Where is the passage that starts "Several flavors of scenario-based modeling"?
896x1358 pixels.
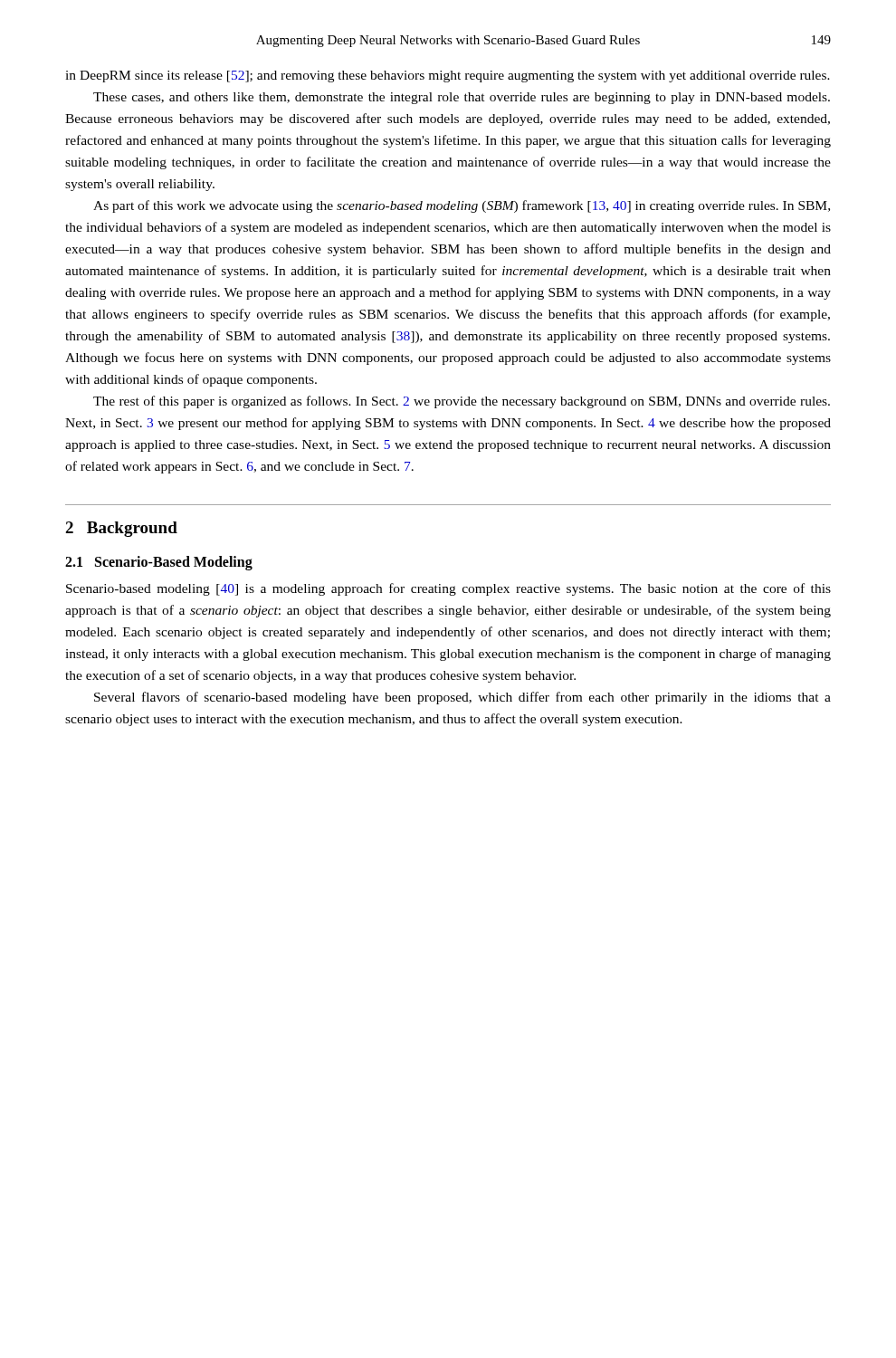[x=448, y=708]
